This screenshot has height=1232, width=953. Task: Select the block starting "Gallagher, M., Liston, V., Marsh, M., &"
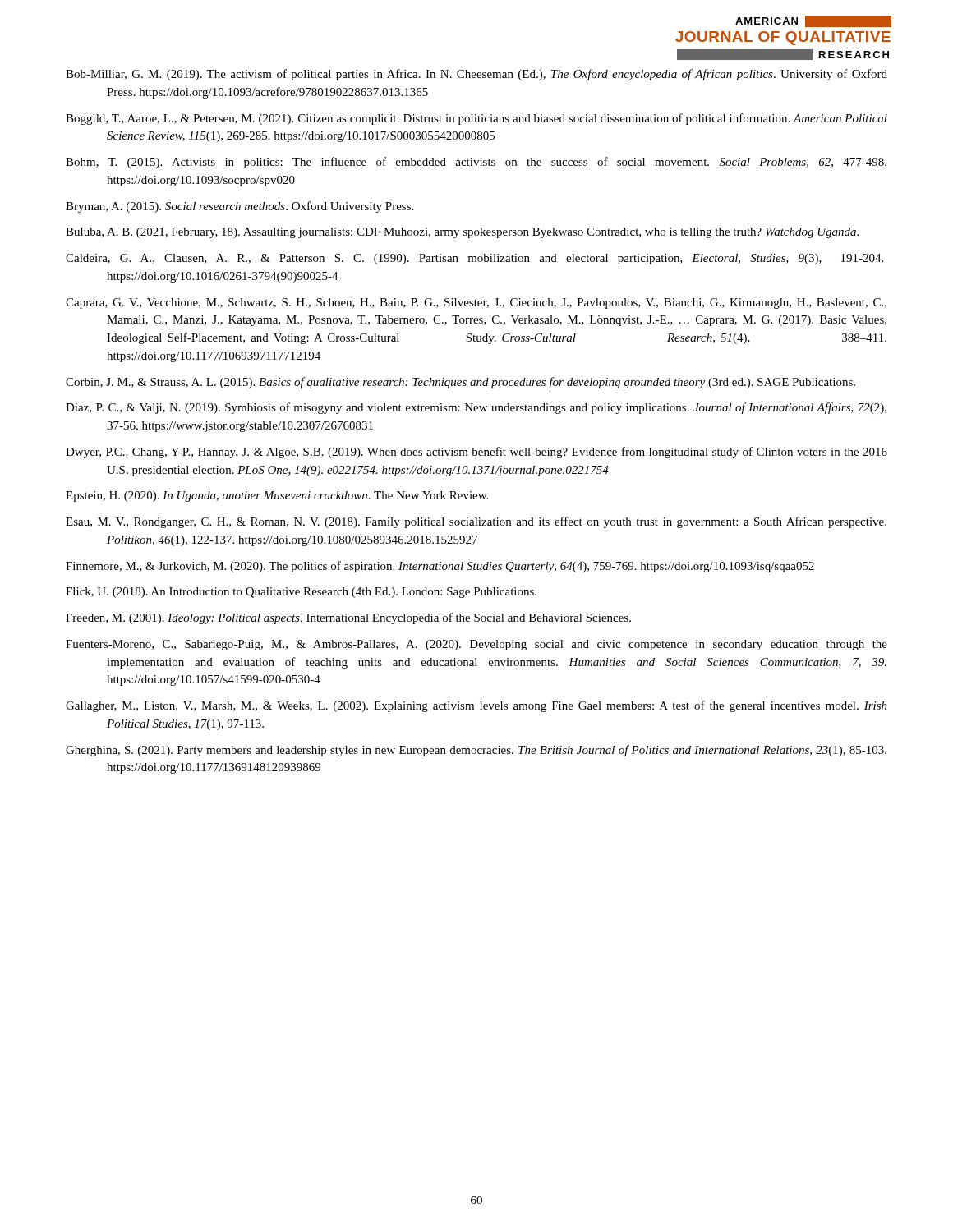[x=476, y=714]
